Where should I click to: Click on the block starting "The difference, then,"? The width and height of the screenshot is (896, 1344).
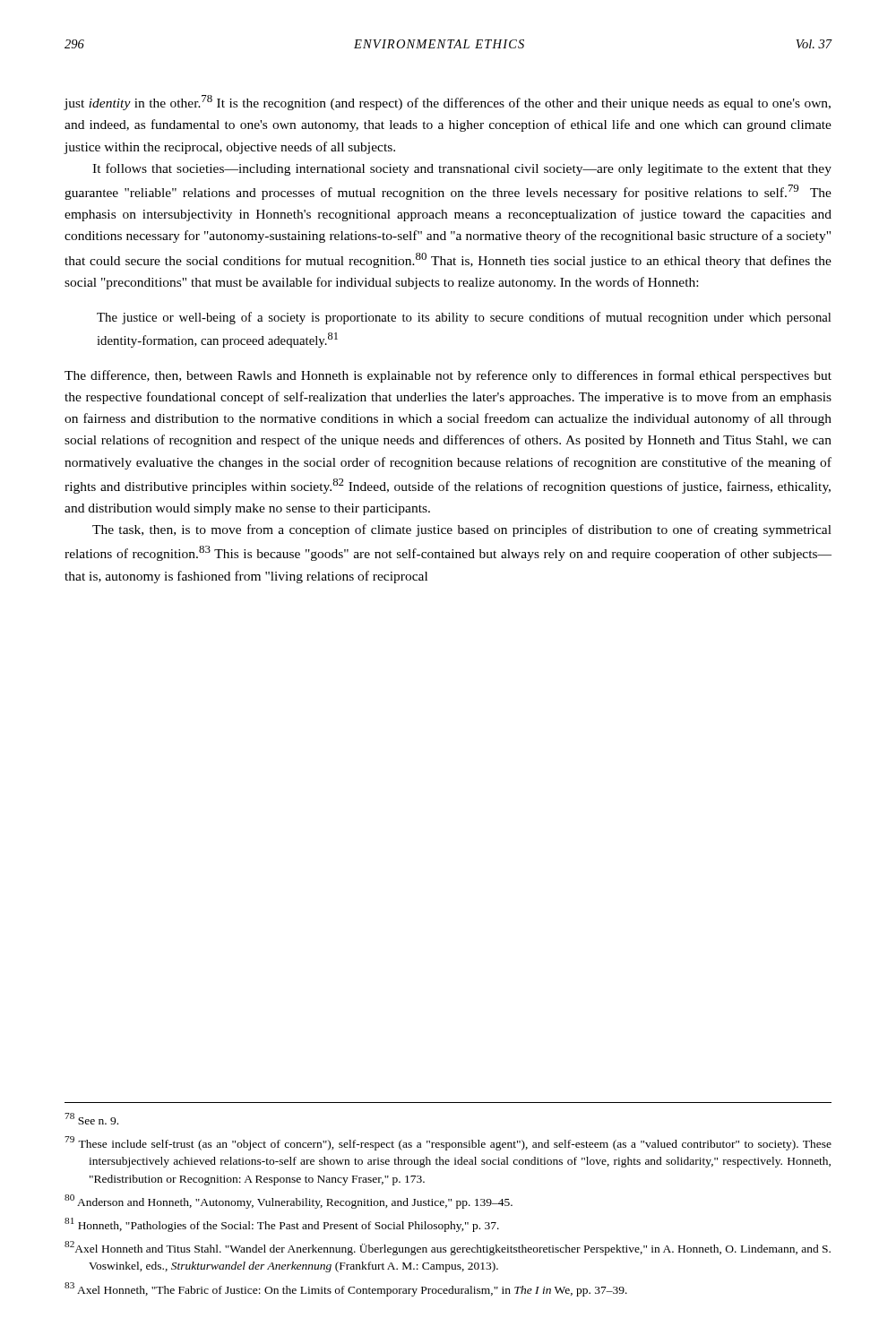click(x=448, y=476)
